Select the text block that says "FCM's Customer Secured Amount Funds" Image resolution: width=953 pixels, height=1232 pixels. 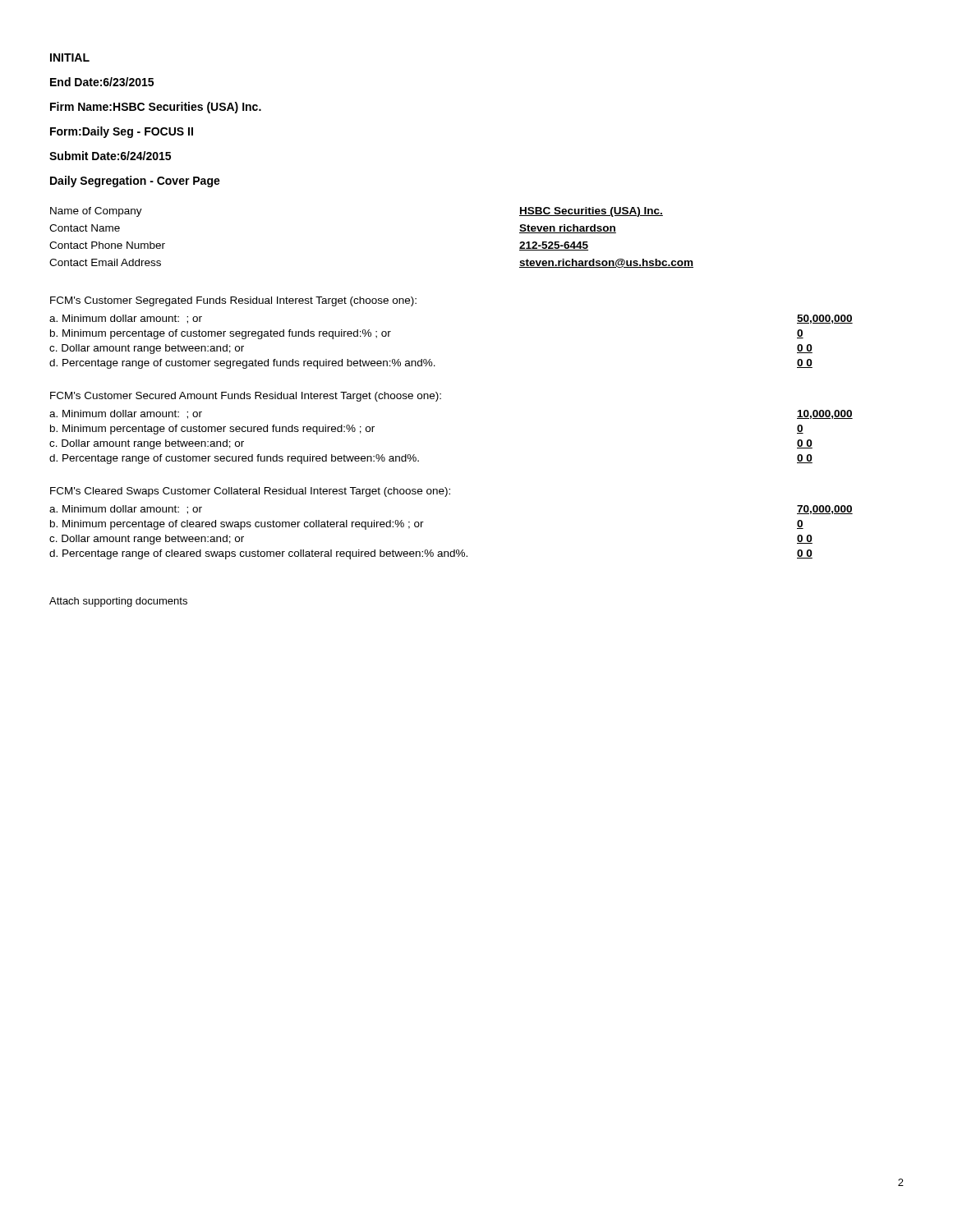point(246,397)
